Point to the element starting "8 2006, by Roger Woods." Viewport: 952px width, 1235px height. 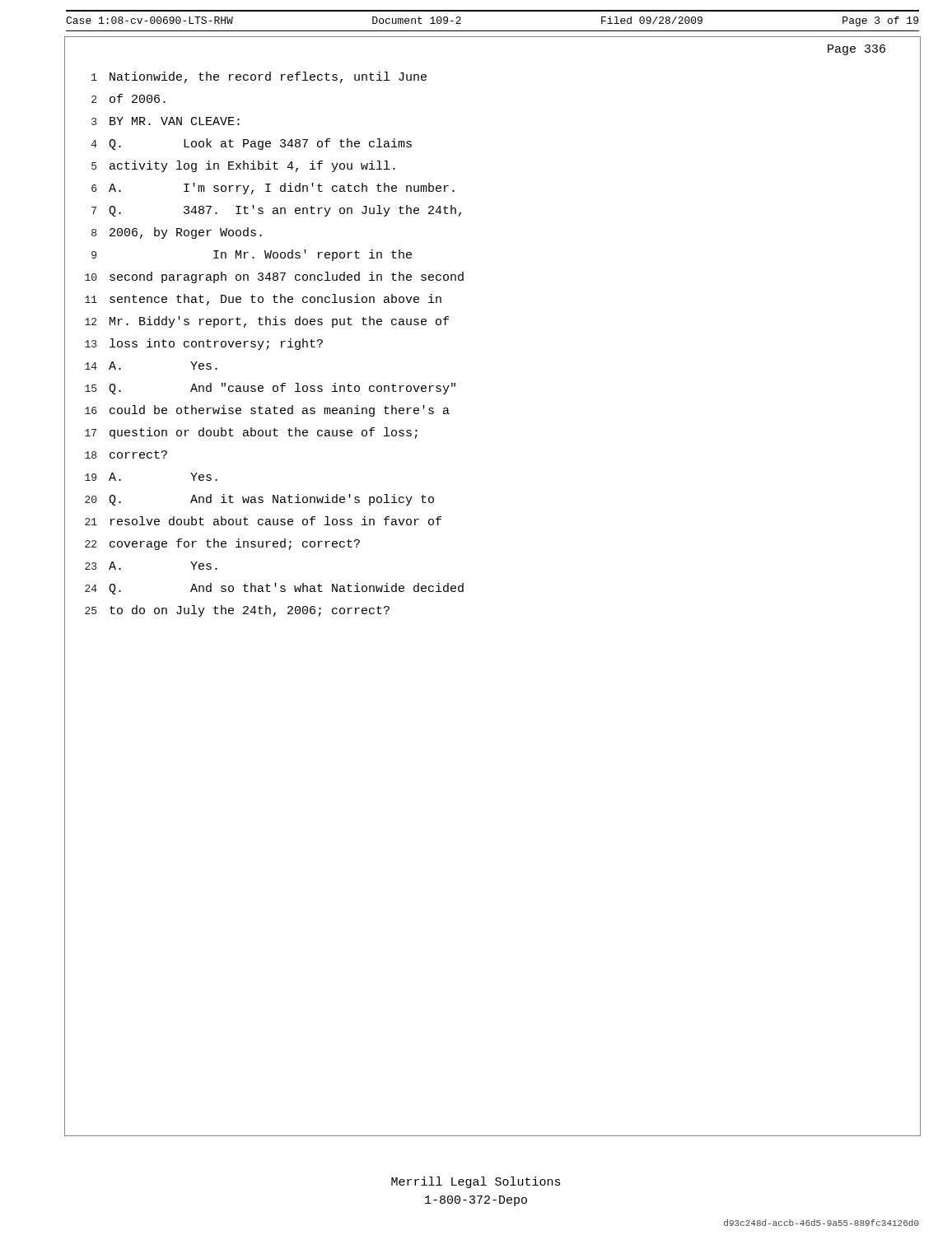(x=177, y=233)
